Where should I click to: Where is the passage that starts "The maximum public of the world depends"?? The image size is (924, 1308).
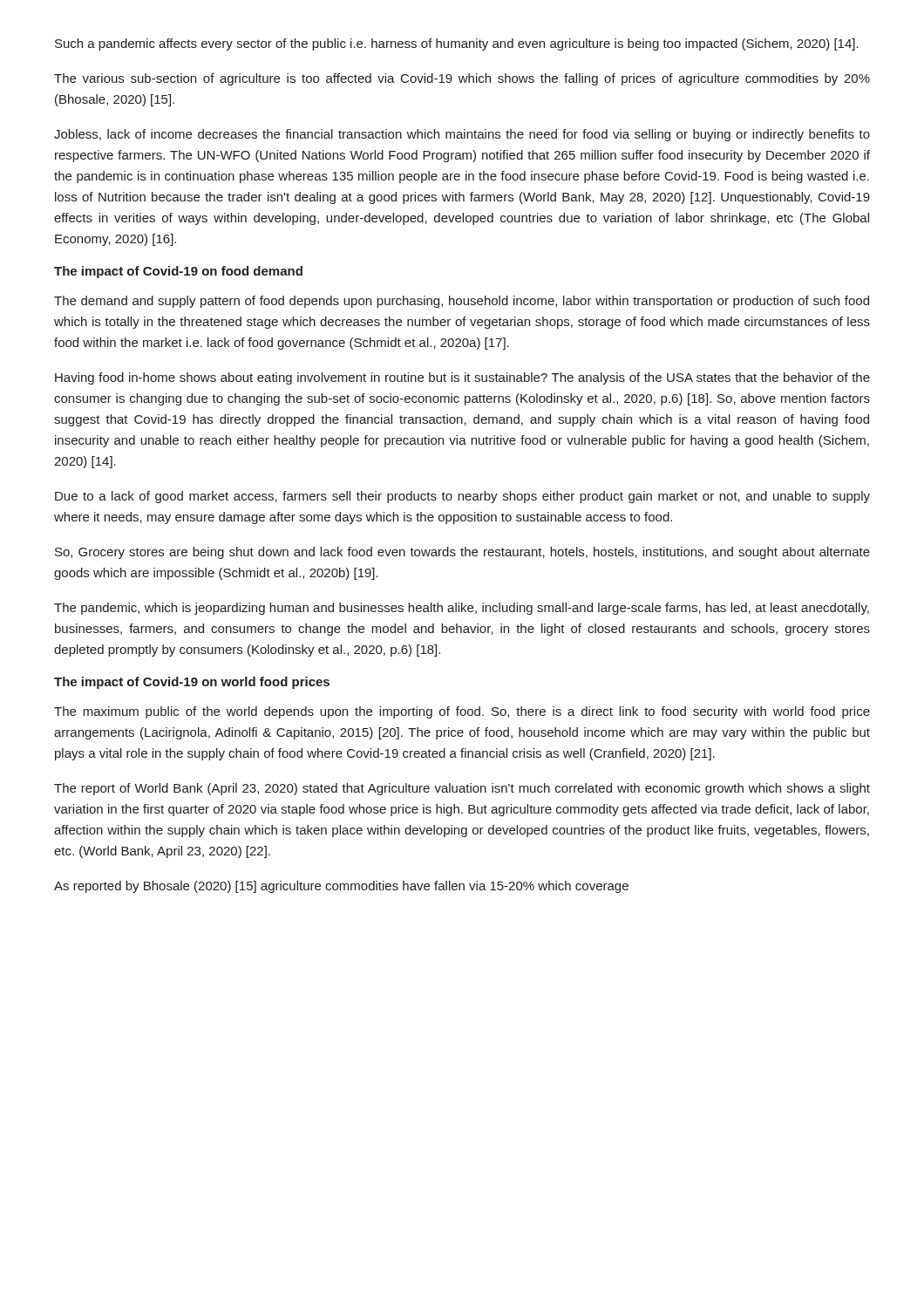[462, 732]
